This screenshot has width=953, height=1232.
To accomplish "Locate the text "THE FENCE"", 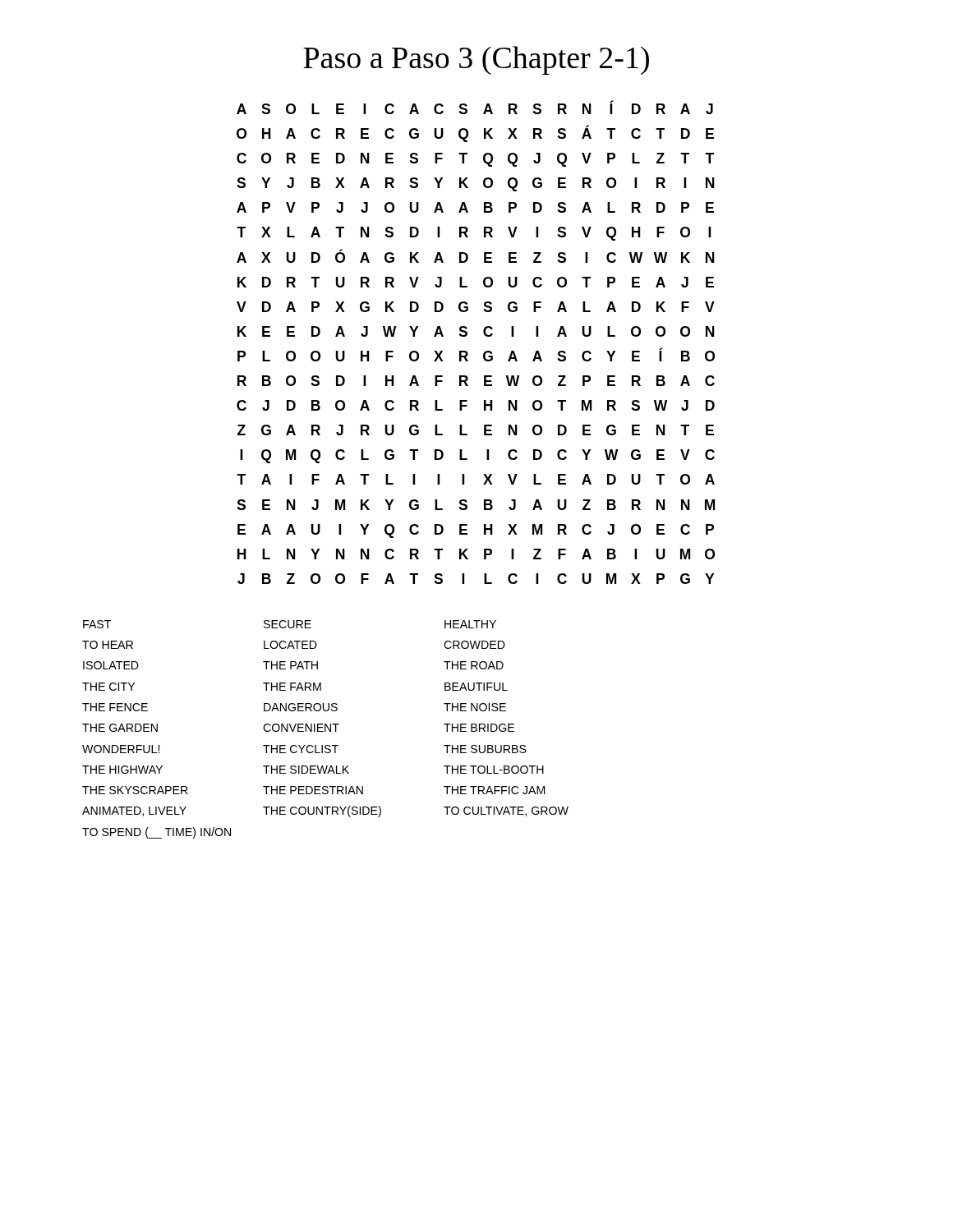I will pyautogui.click(x=115, y=707).
